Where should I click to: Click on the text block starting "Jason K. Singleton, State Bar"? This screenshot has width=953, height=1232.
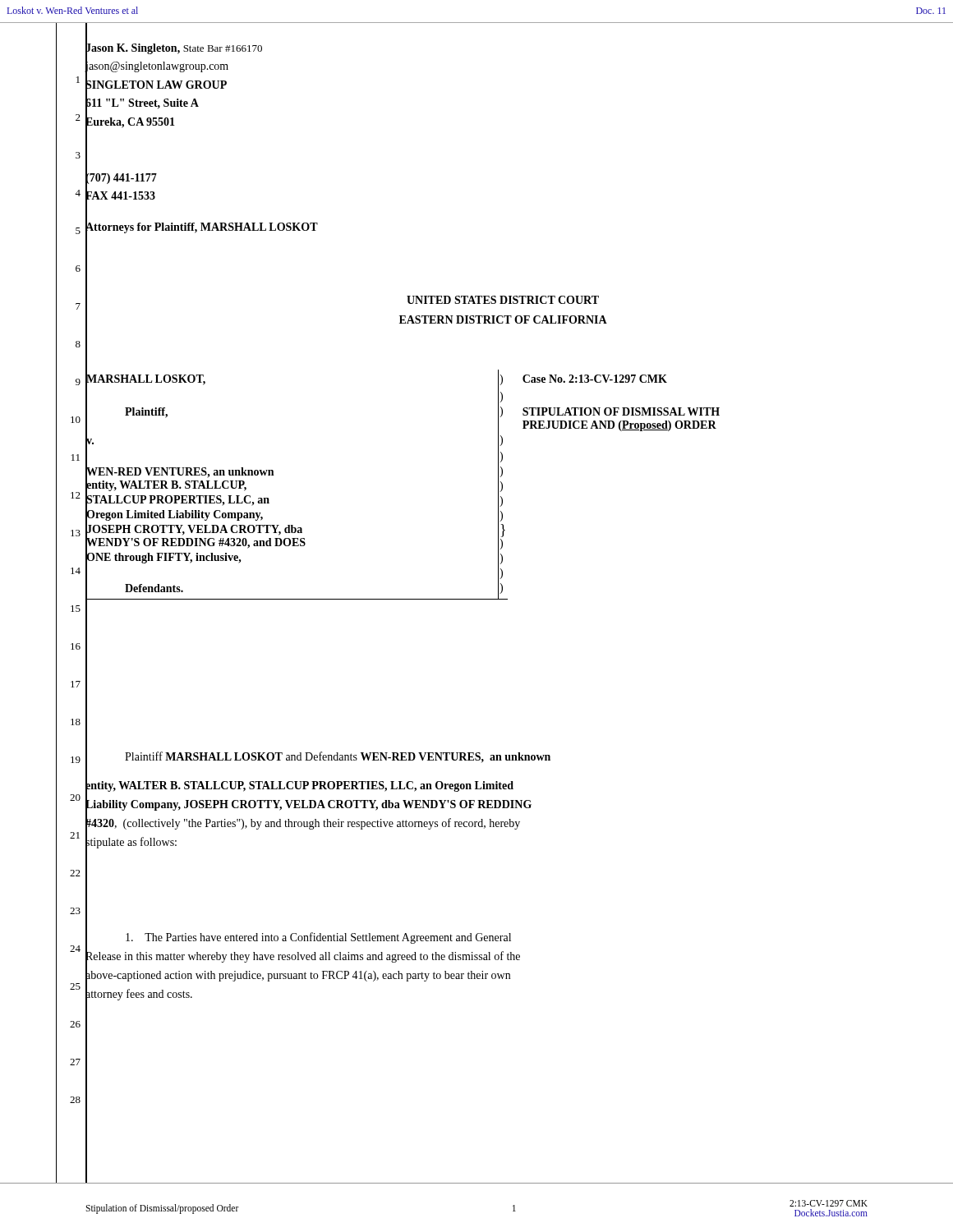point(174,85)
